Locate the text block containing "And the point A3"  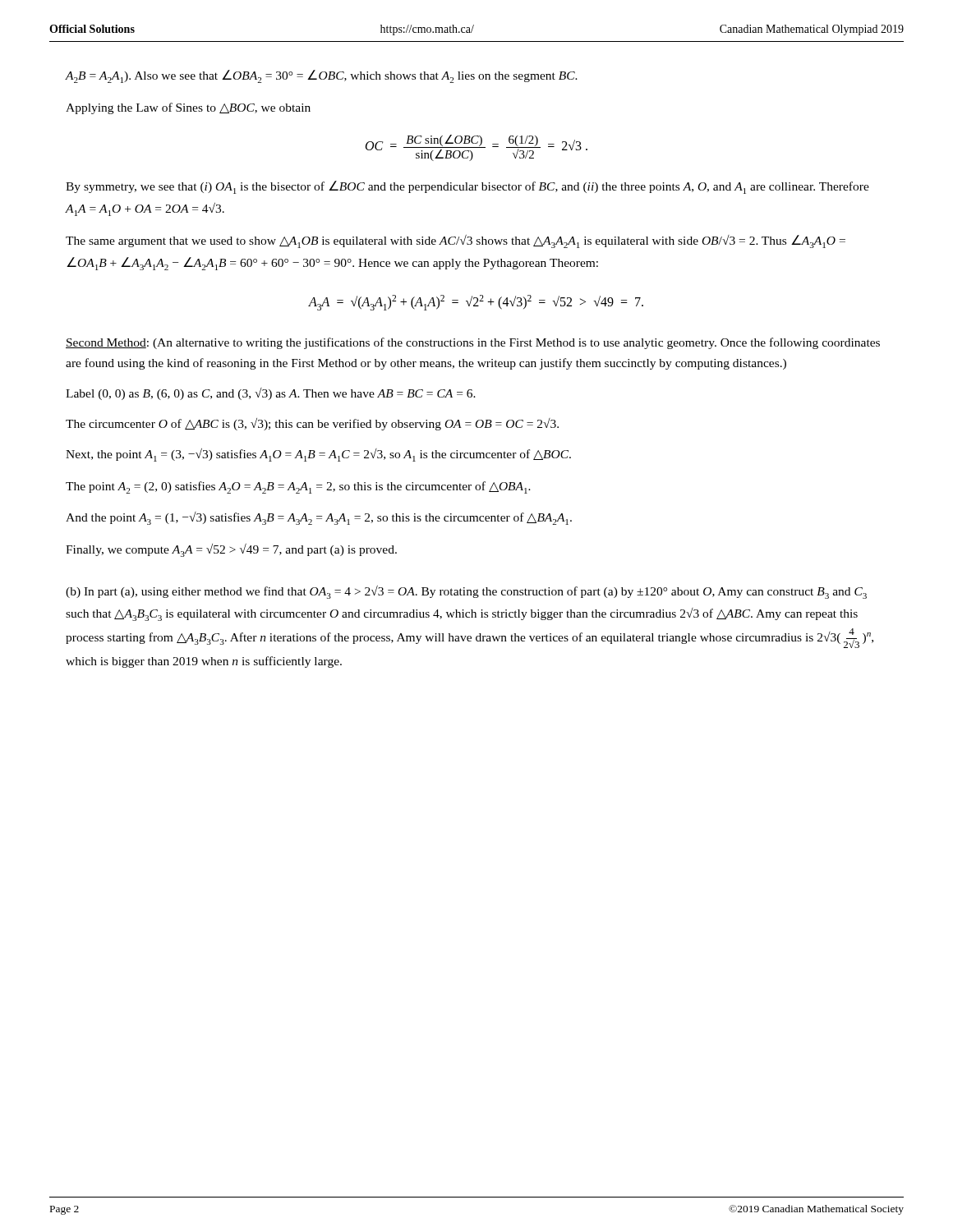[x=476, y=519]
